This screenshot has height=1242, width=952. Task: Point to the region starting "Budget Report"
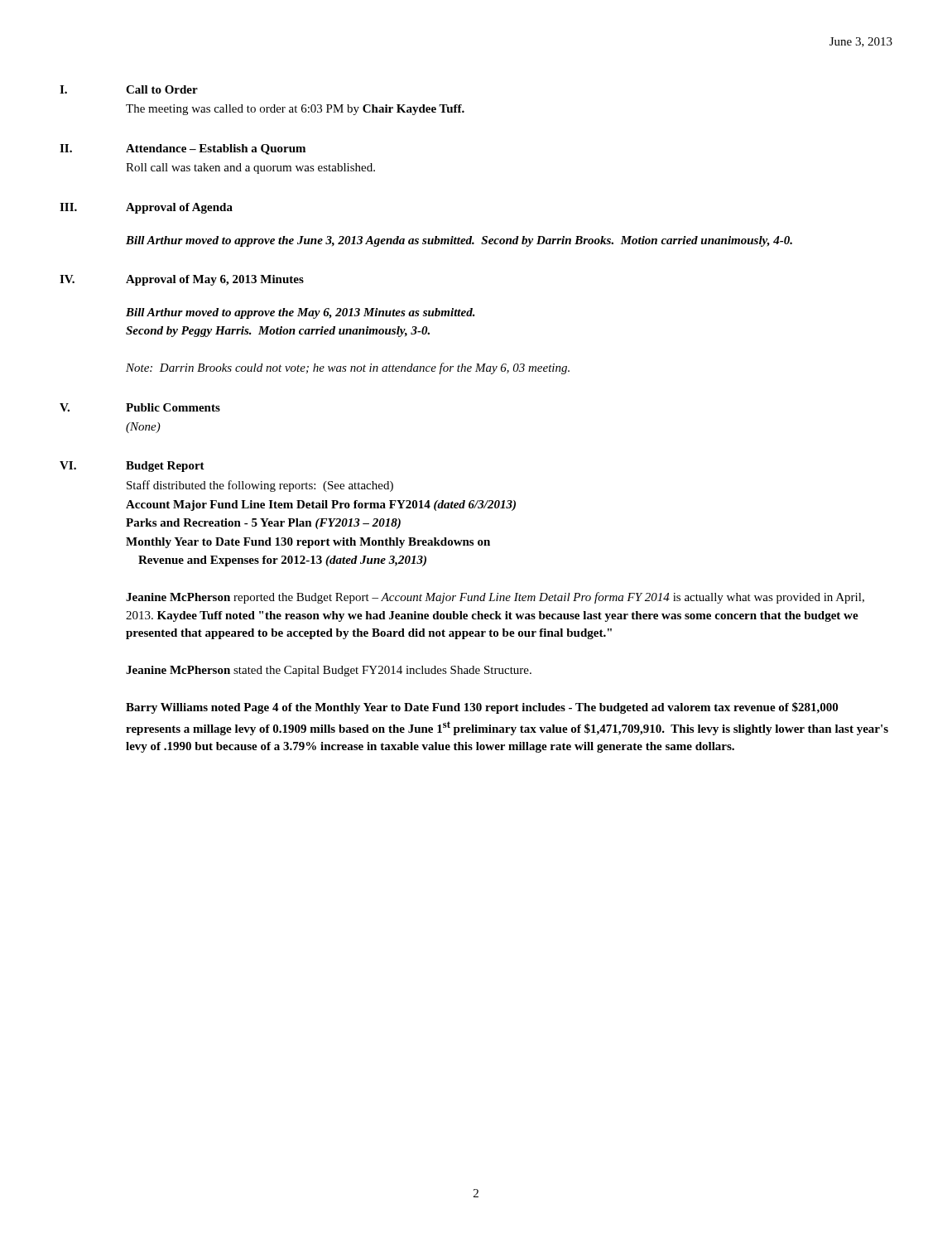point(165,466)
